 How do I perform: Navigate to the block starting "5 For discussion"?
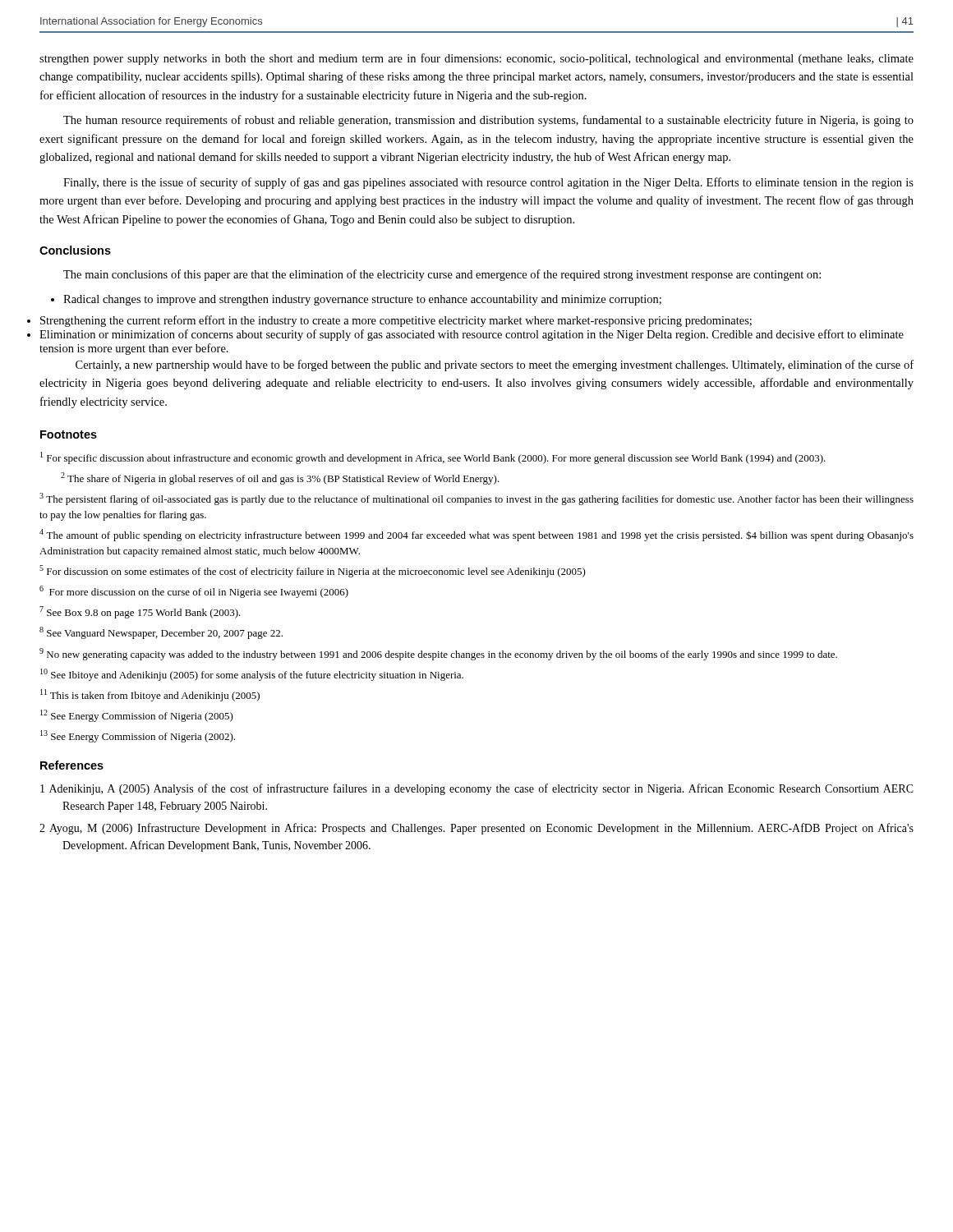coord(476,571)
